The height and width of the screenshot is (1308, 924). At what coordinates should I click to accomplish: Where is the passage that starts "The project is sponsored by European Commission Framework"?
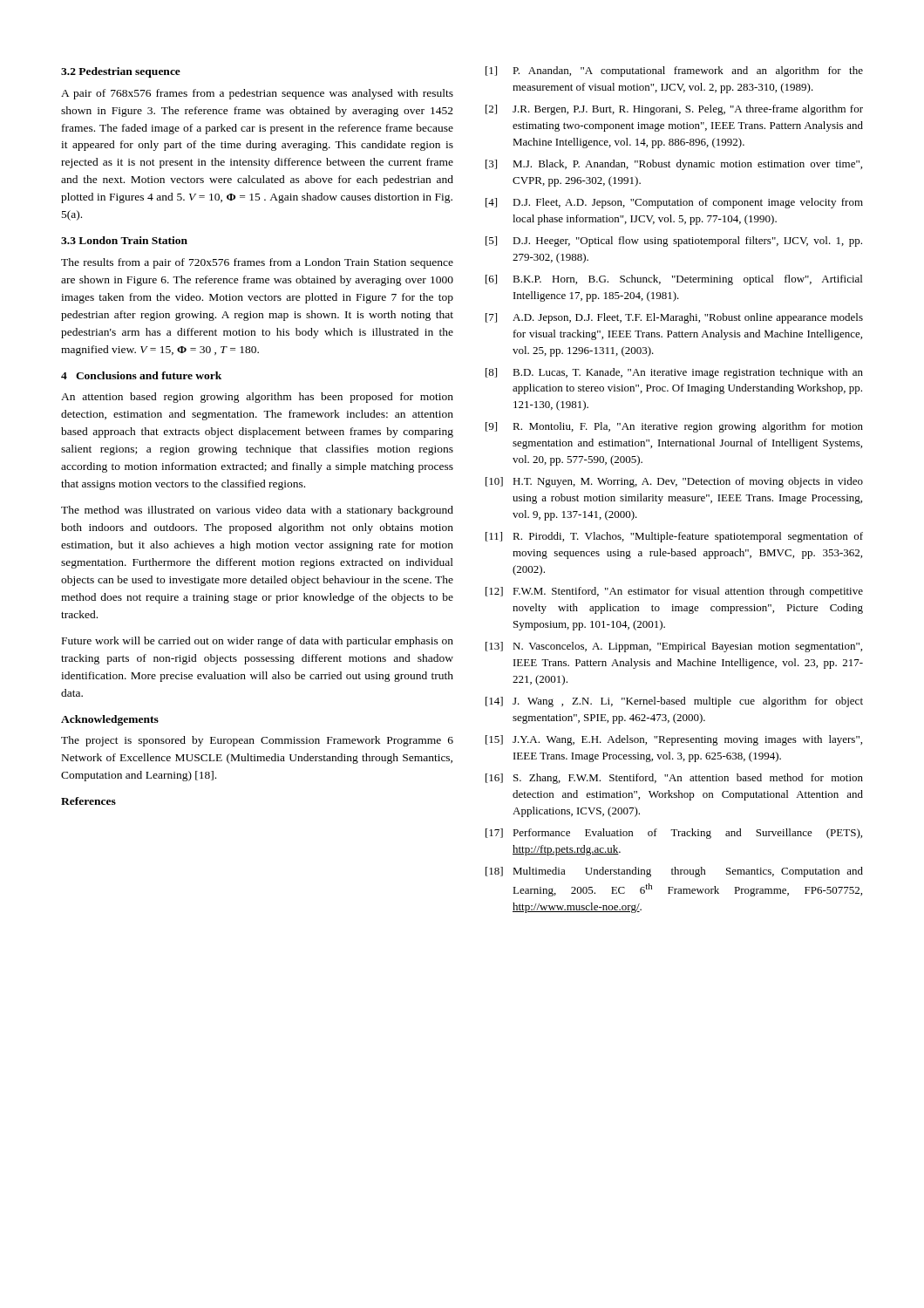[257, 758]
